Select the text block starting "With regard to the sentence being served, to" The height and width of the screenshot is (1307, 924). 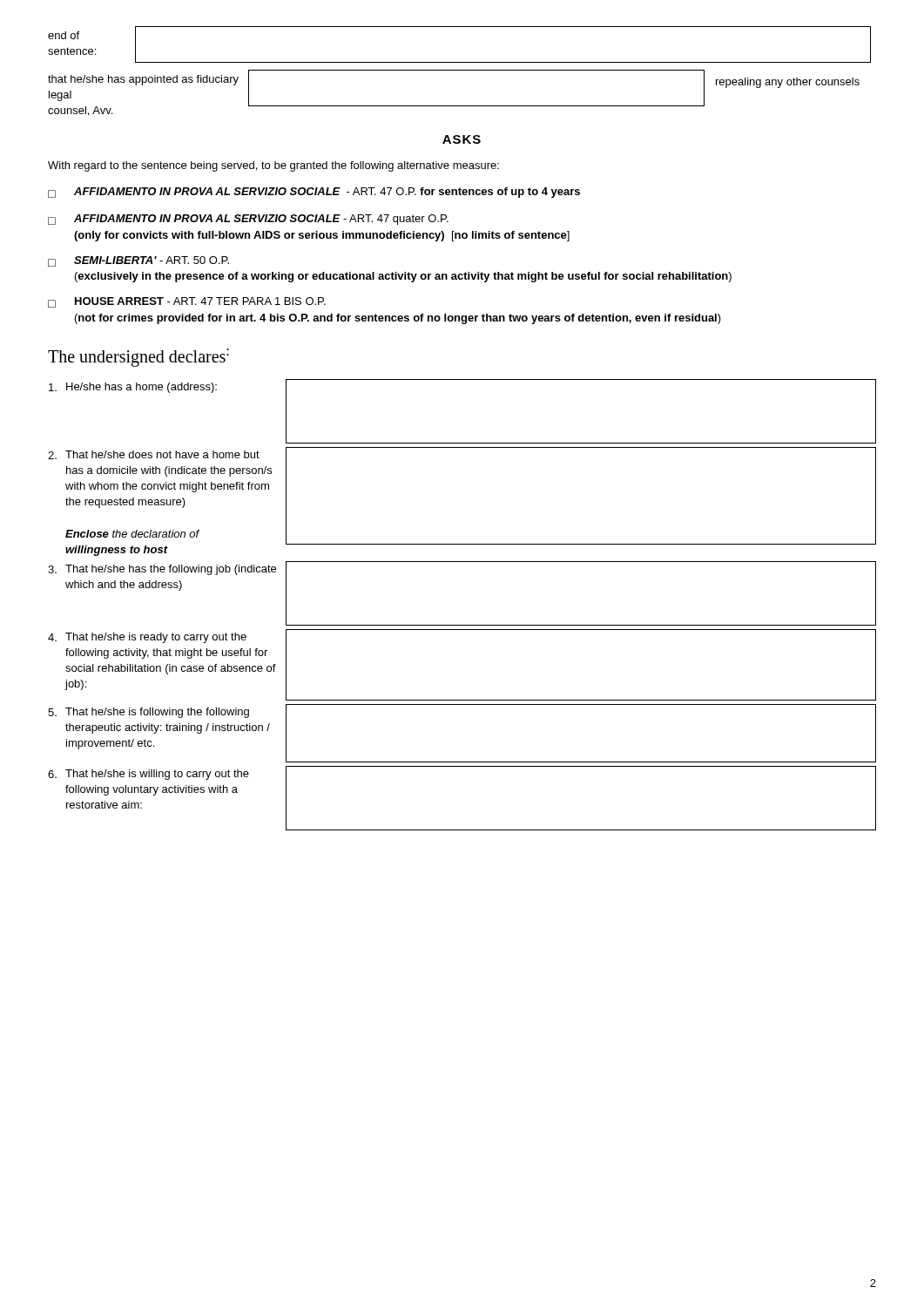tap(274, 165)
